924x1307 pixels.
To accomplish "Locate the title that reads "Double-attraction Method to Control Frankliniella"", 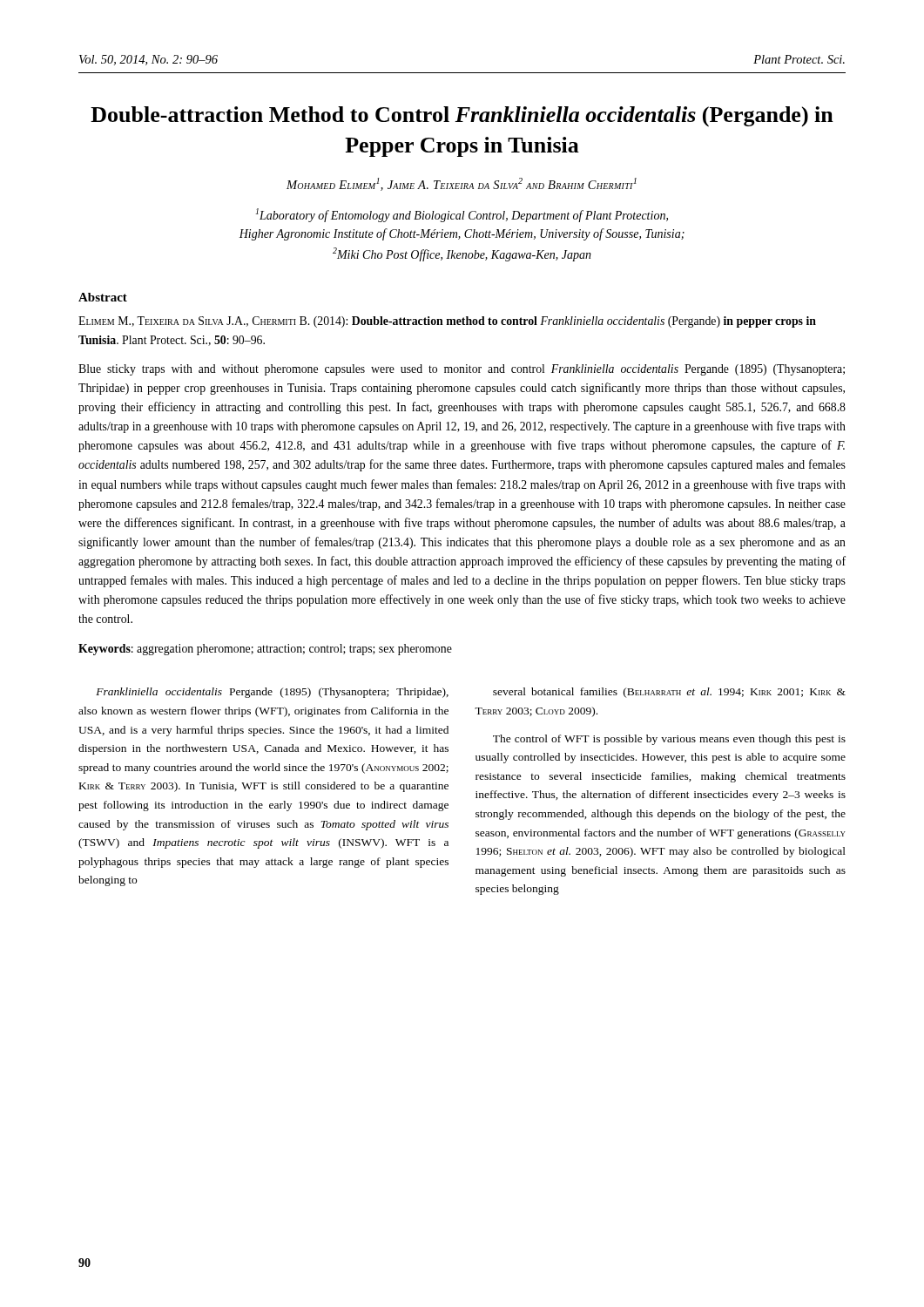I will tap(462, 130).
